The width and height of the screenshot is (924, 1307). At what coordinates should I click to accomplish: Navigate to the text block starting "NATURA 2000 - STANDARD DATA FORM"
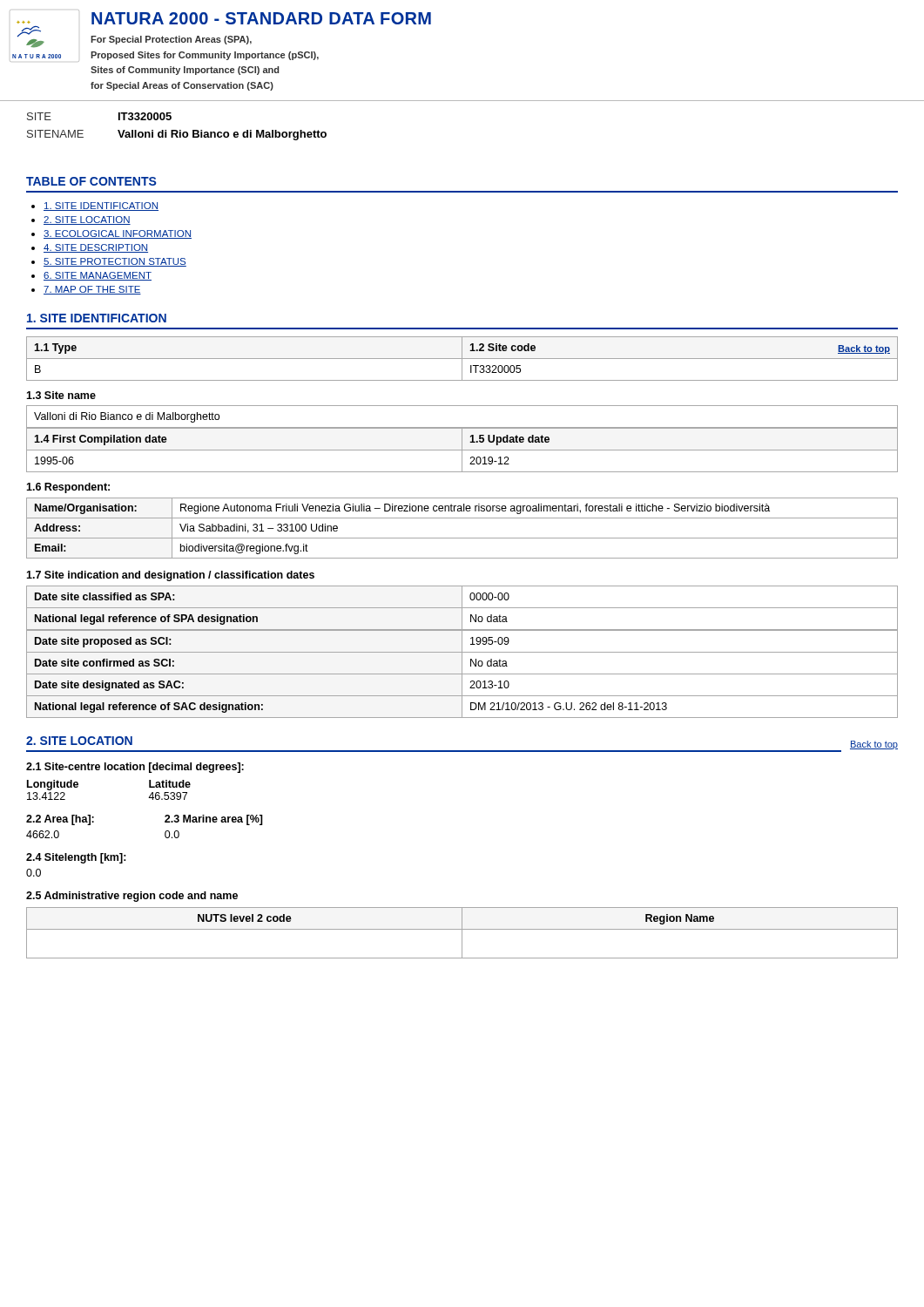261,18
